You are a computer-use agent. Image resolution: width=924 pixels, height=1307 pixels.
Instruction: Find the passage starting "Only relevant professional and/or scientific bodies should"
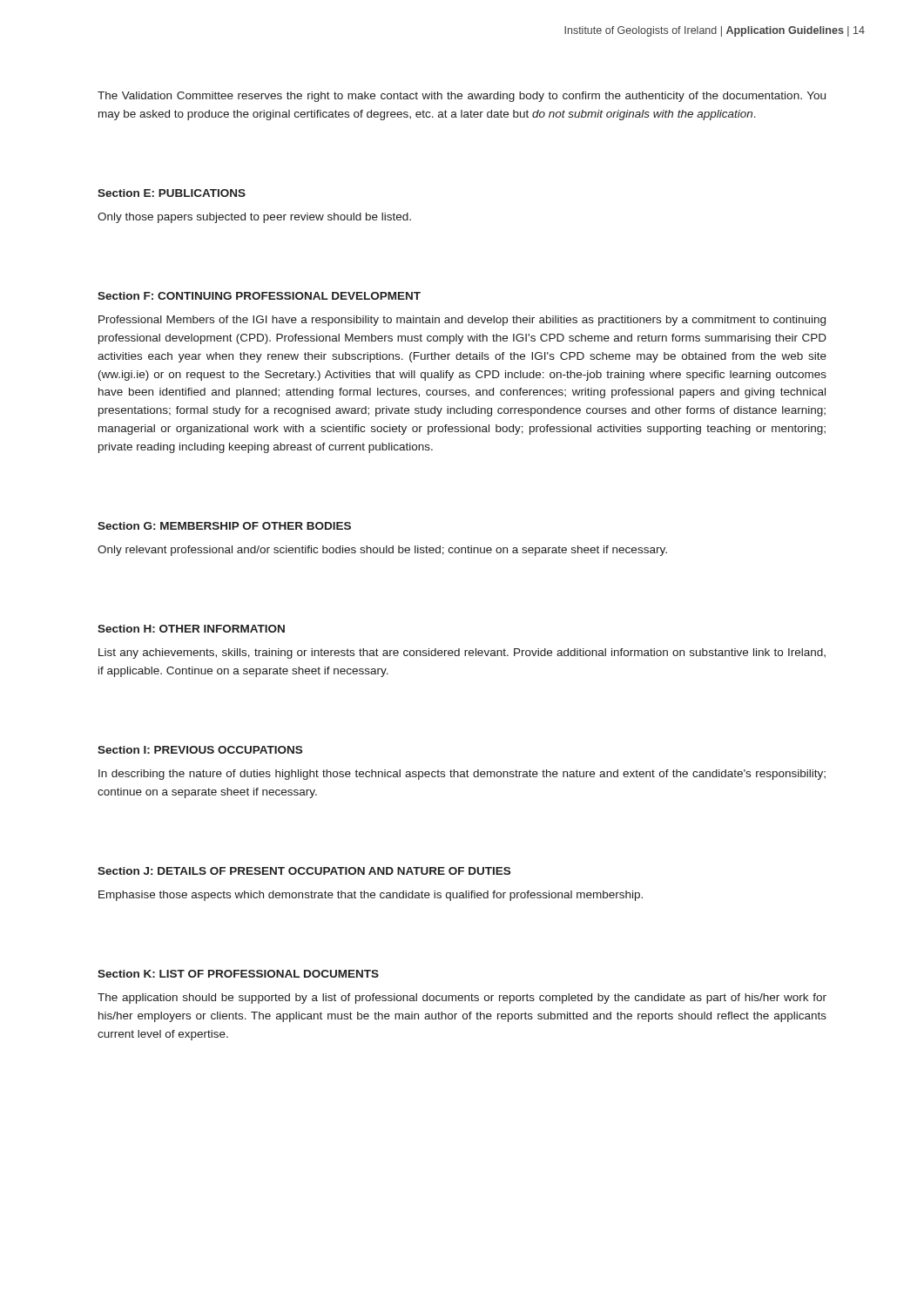point(383,549)
